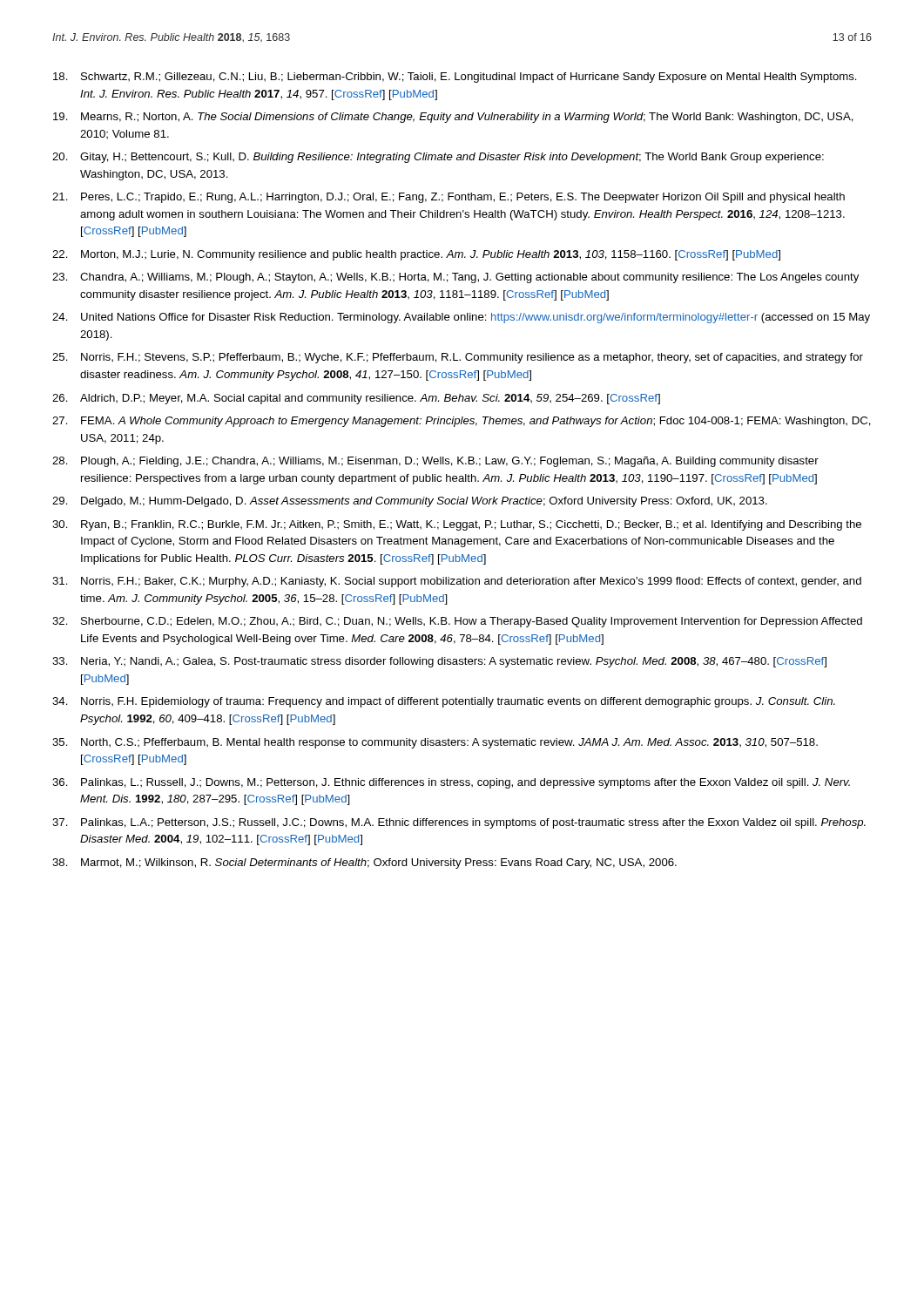Find the list item containing "34. Norris, F.H. Epidemiology of trauma: Frequency"
Image resolution: width=924 pixels, height=1307 pixels.
click(x=462, y=710)
